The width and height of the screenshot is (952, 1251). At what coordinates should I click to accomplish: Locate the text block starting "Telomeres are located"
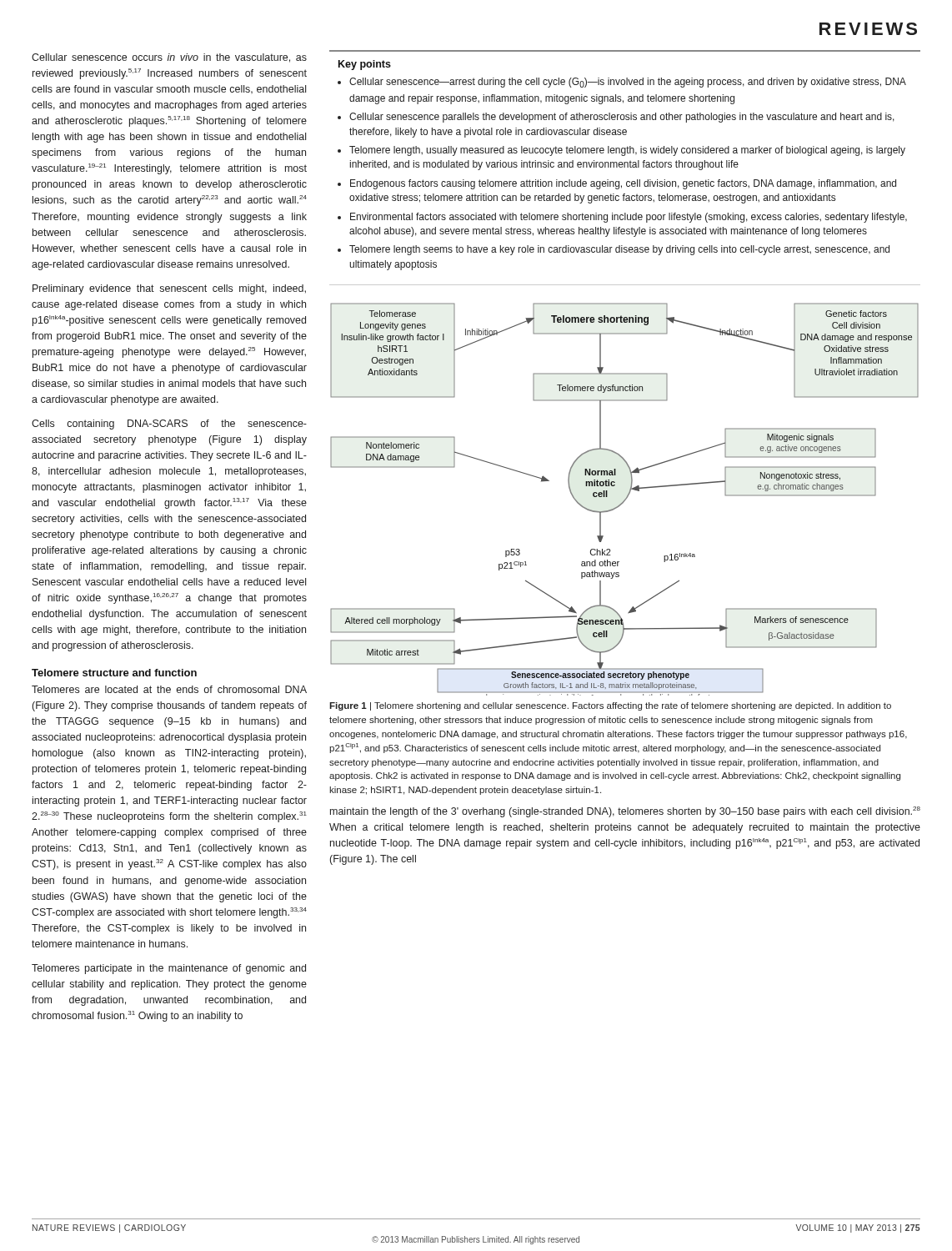[169, 817]
